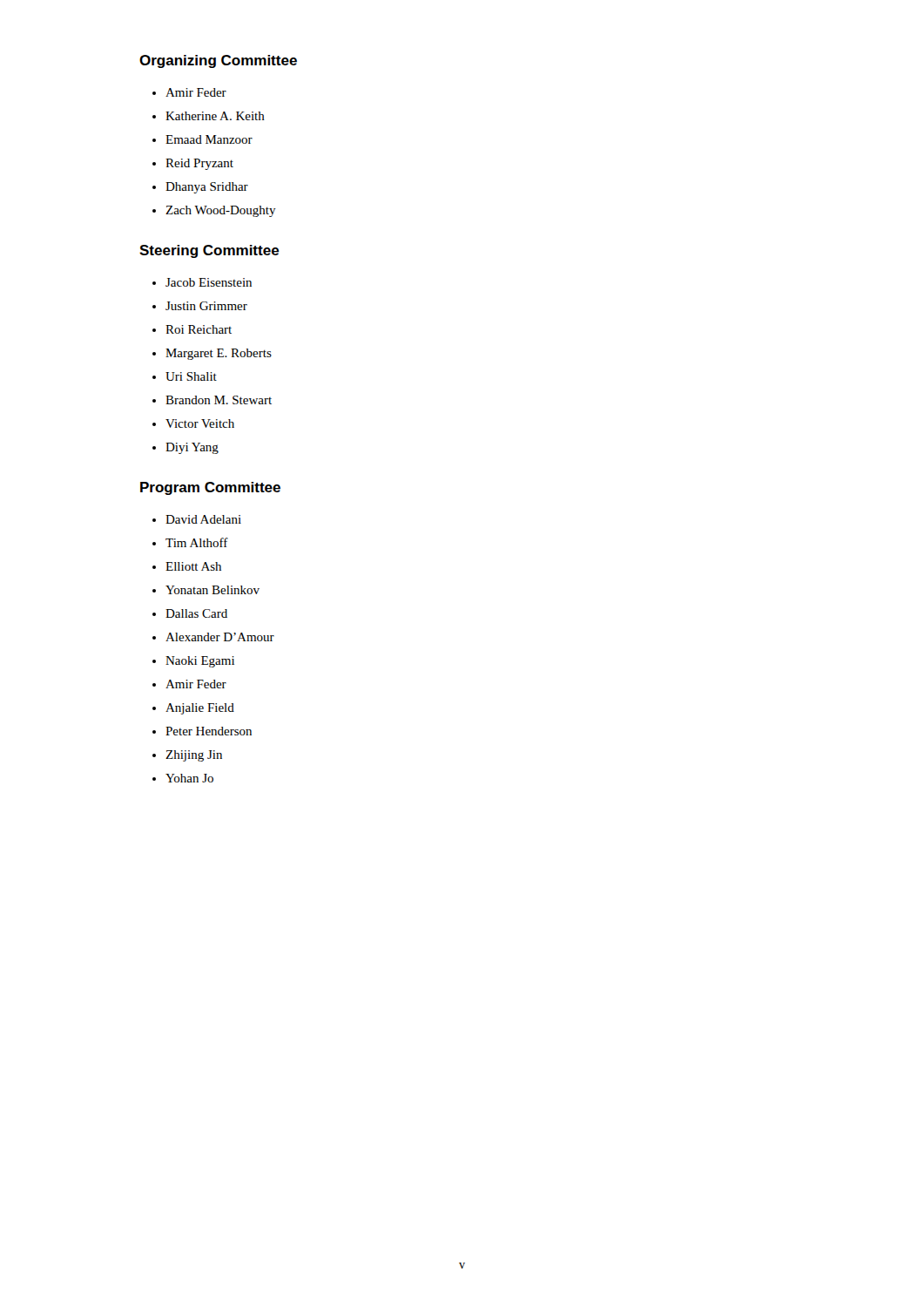
Task: Click on the list item containing "Peter Henderson"
Action: pyautogui.click(x=209, y=731)
